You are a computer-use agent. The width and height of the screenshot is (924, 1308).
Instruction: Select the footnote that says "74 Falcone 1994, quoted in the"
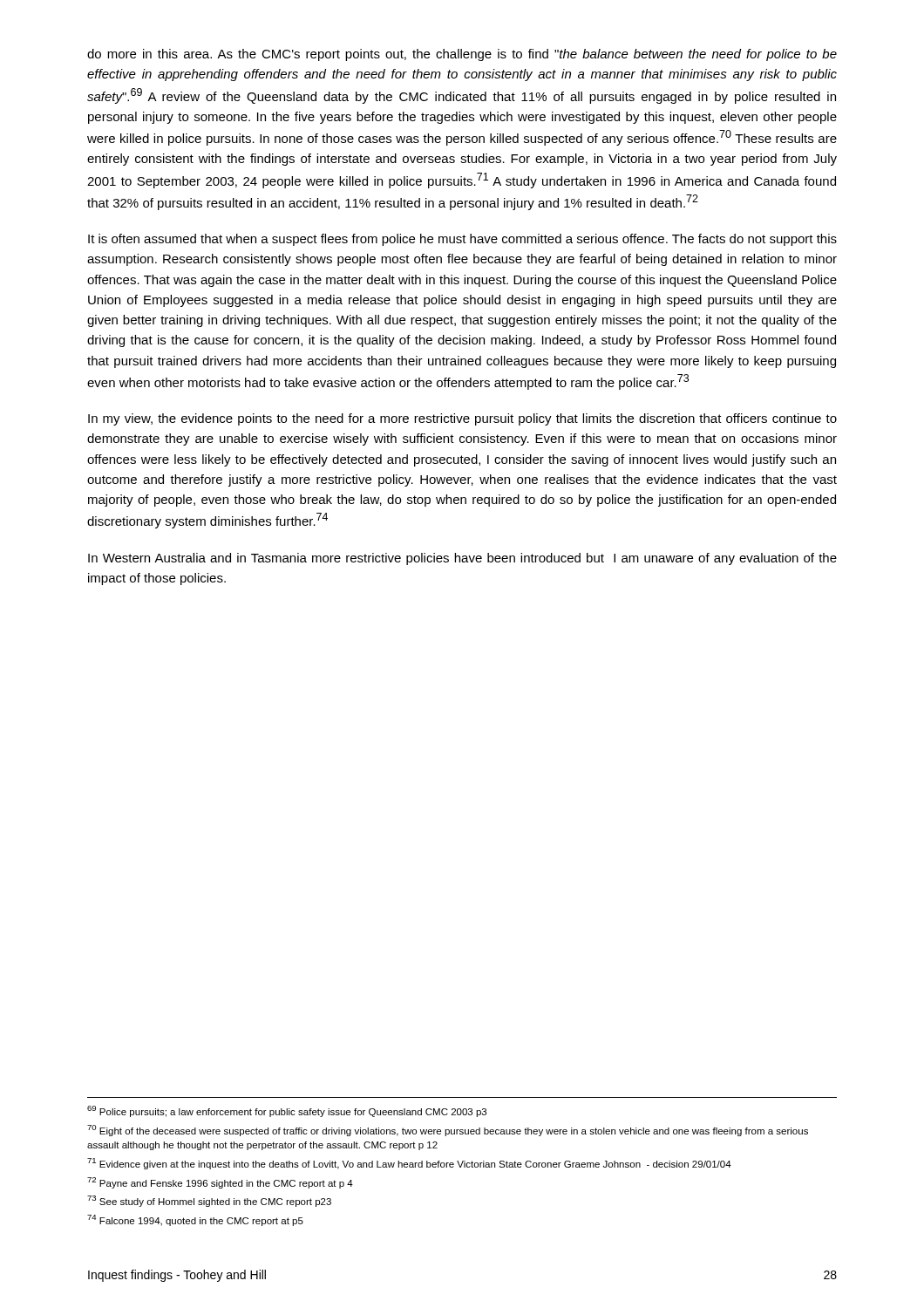[195, 1219]
